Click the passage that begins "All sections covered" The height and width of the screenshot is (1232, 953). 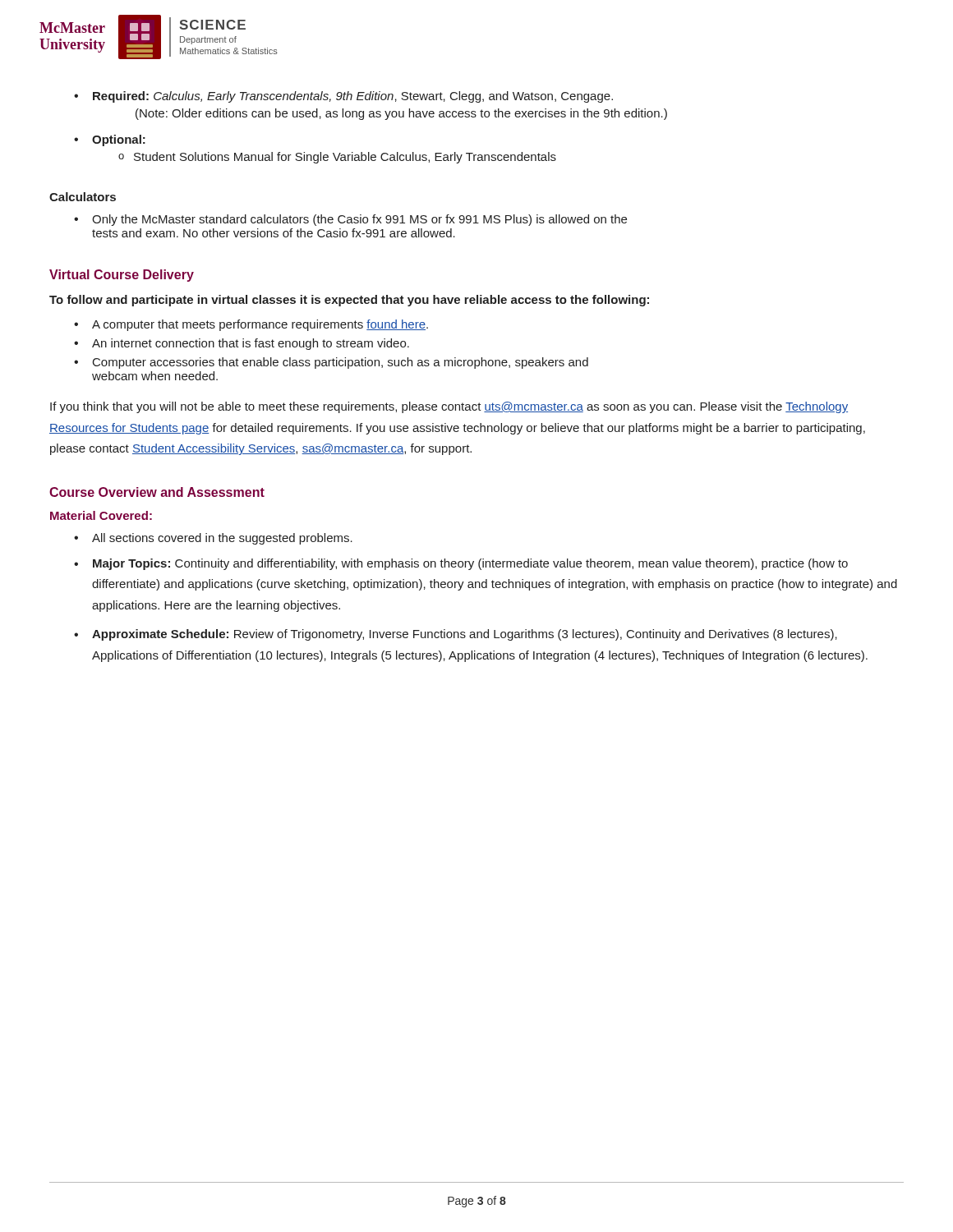223,537
